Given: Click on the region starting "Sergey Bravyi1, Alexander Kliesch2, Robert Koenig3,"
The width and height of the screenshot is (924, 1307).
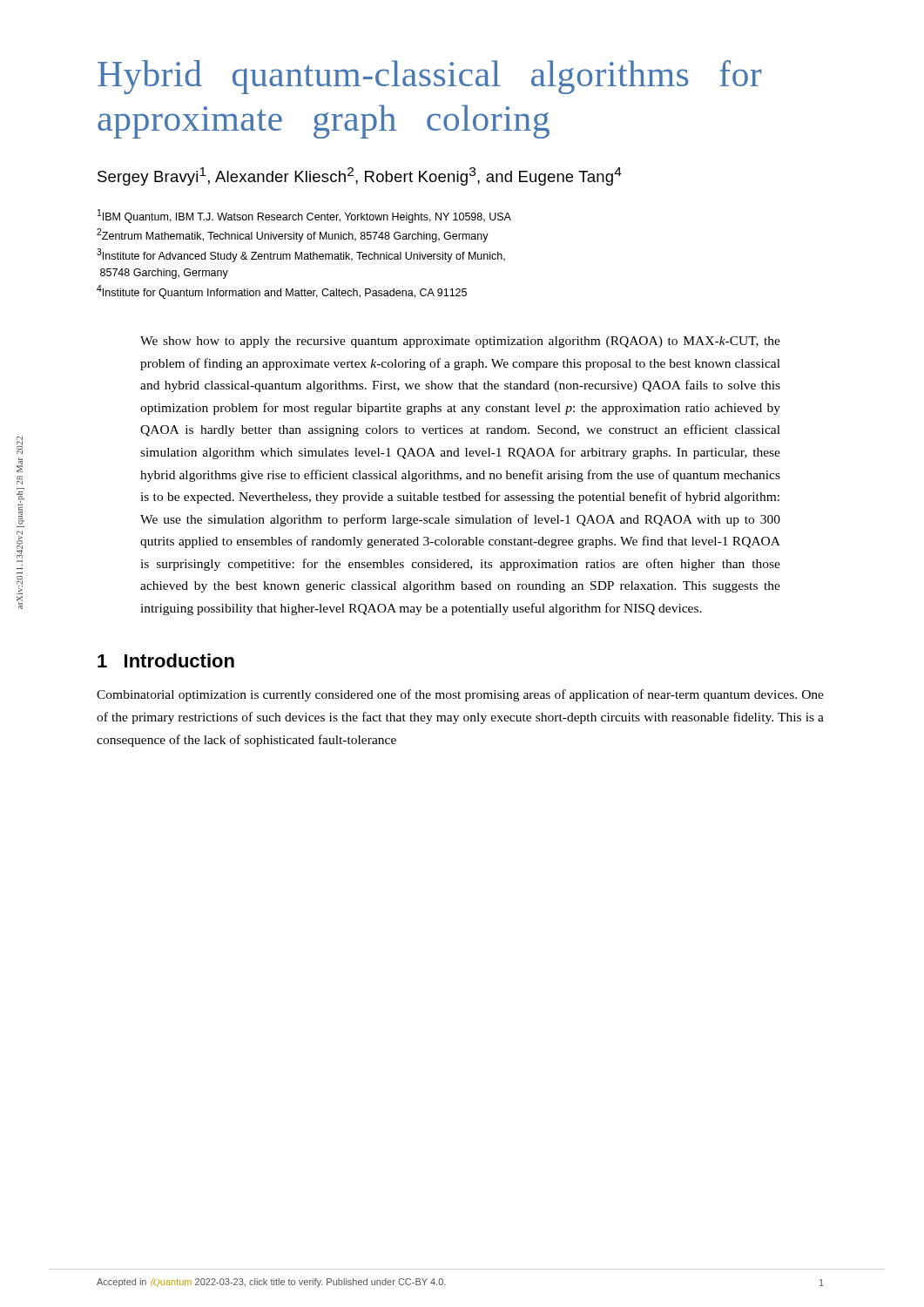Looking at the screenshot, I should (460, 176).
